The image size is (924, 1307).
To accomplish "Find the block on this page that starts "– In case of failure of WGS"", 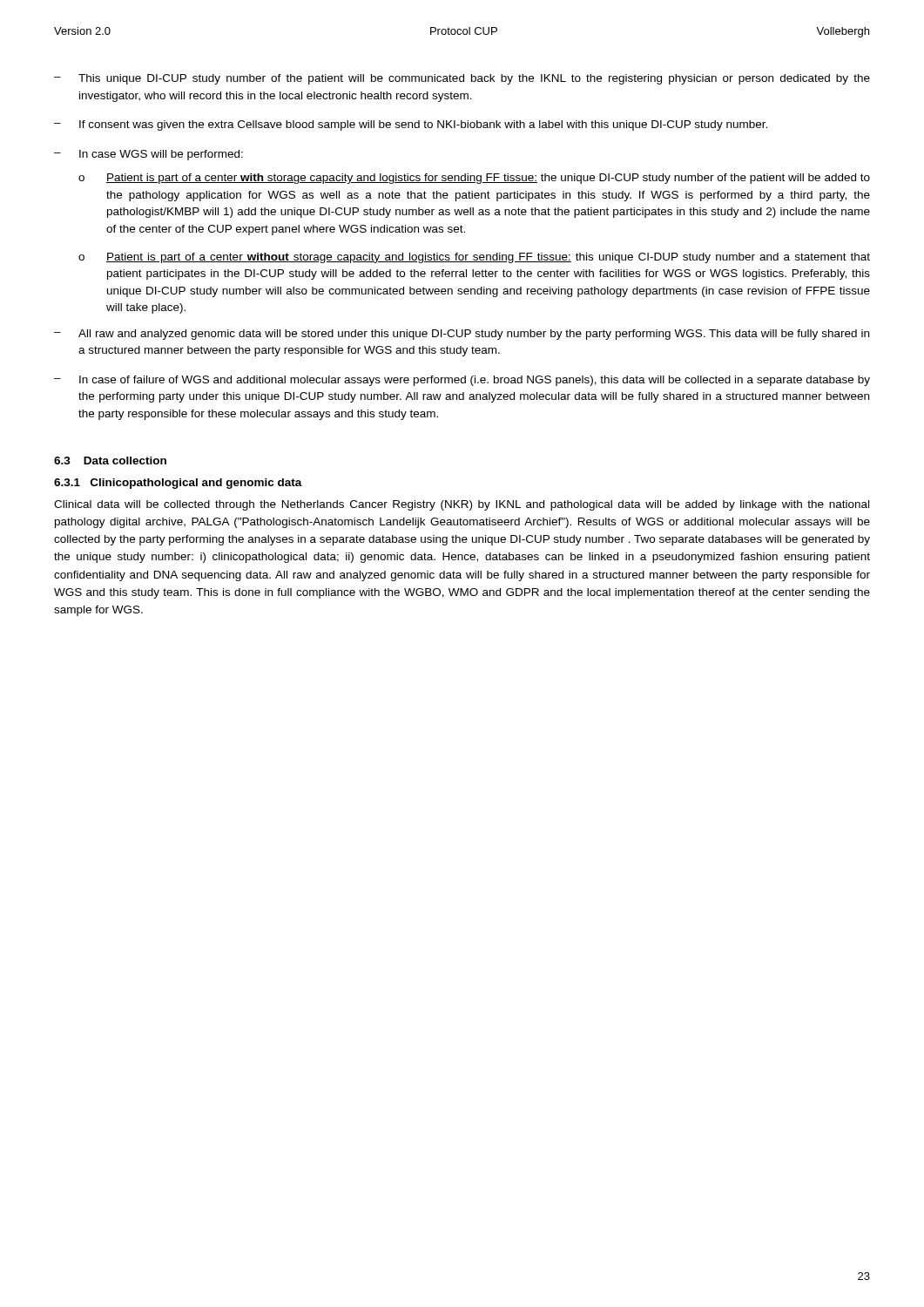I will point(462,397).
